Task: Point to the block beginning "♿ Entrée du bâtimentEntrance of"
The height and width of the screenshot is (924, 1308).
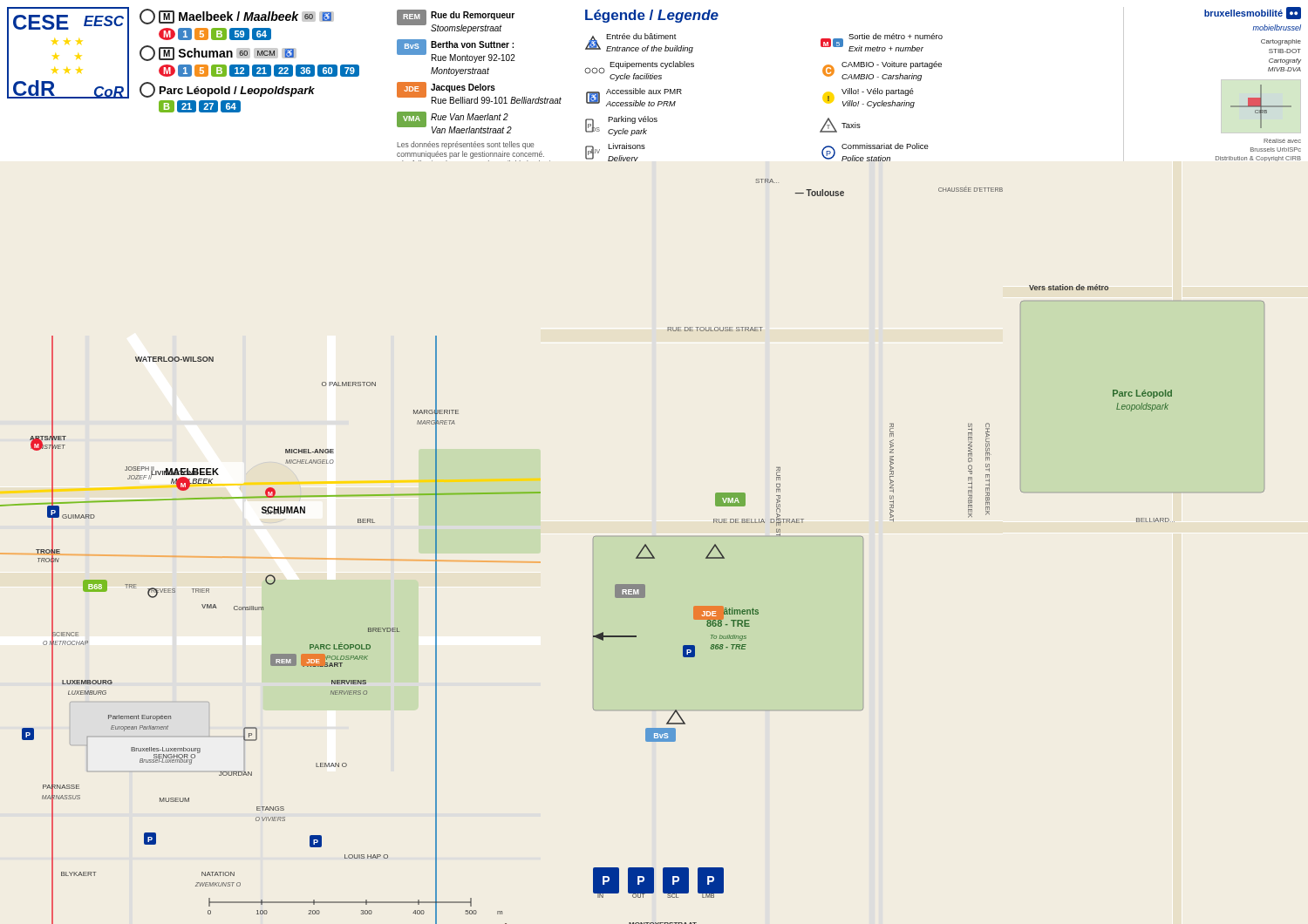Action: tap(811, 125)
